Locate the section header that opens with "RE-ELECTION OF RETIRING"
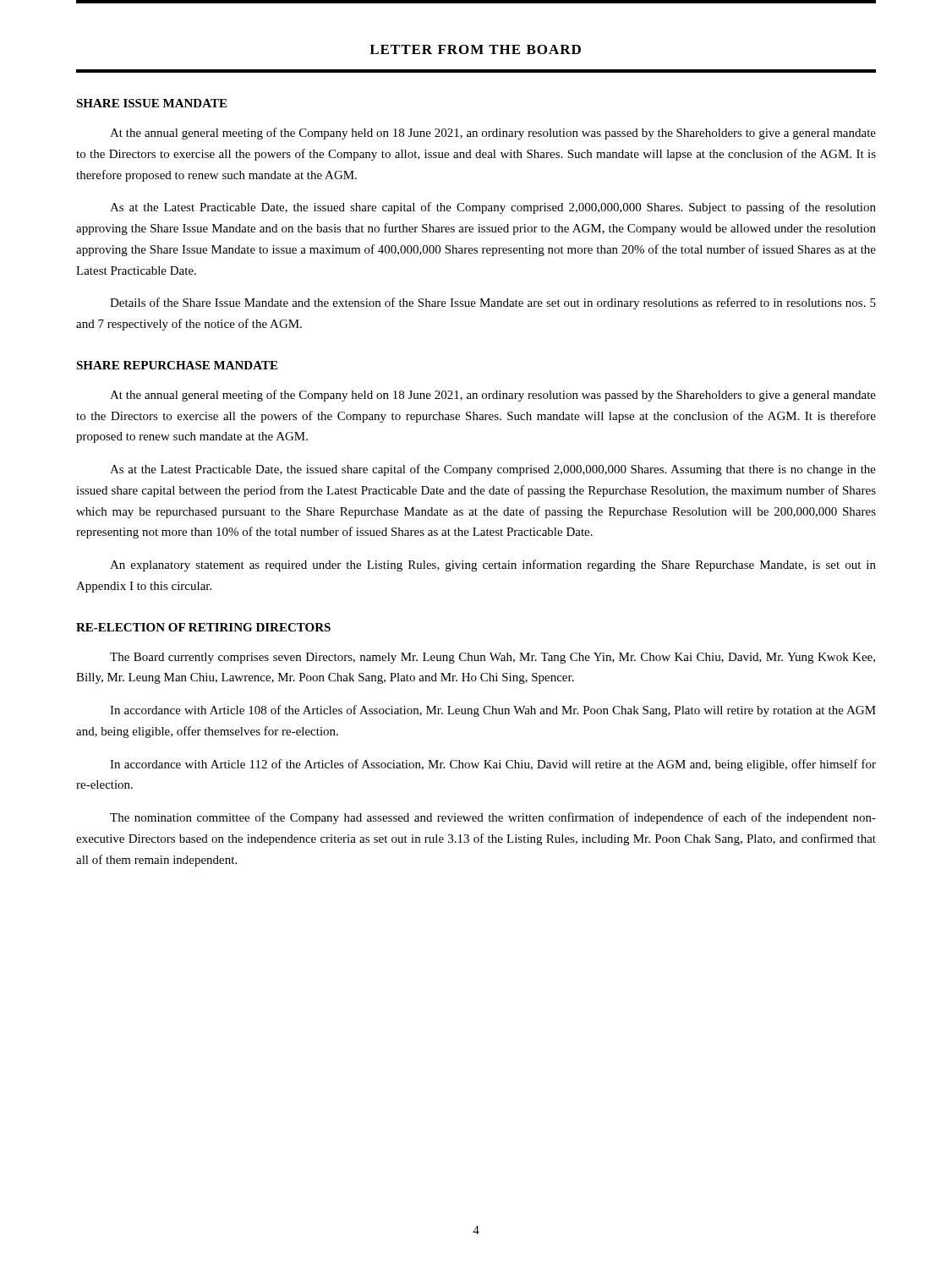The image size is (952, 1268). click(203, 627)
